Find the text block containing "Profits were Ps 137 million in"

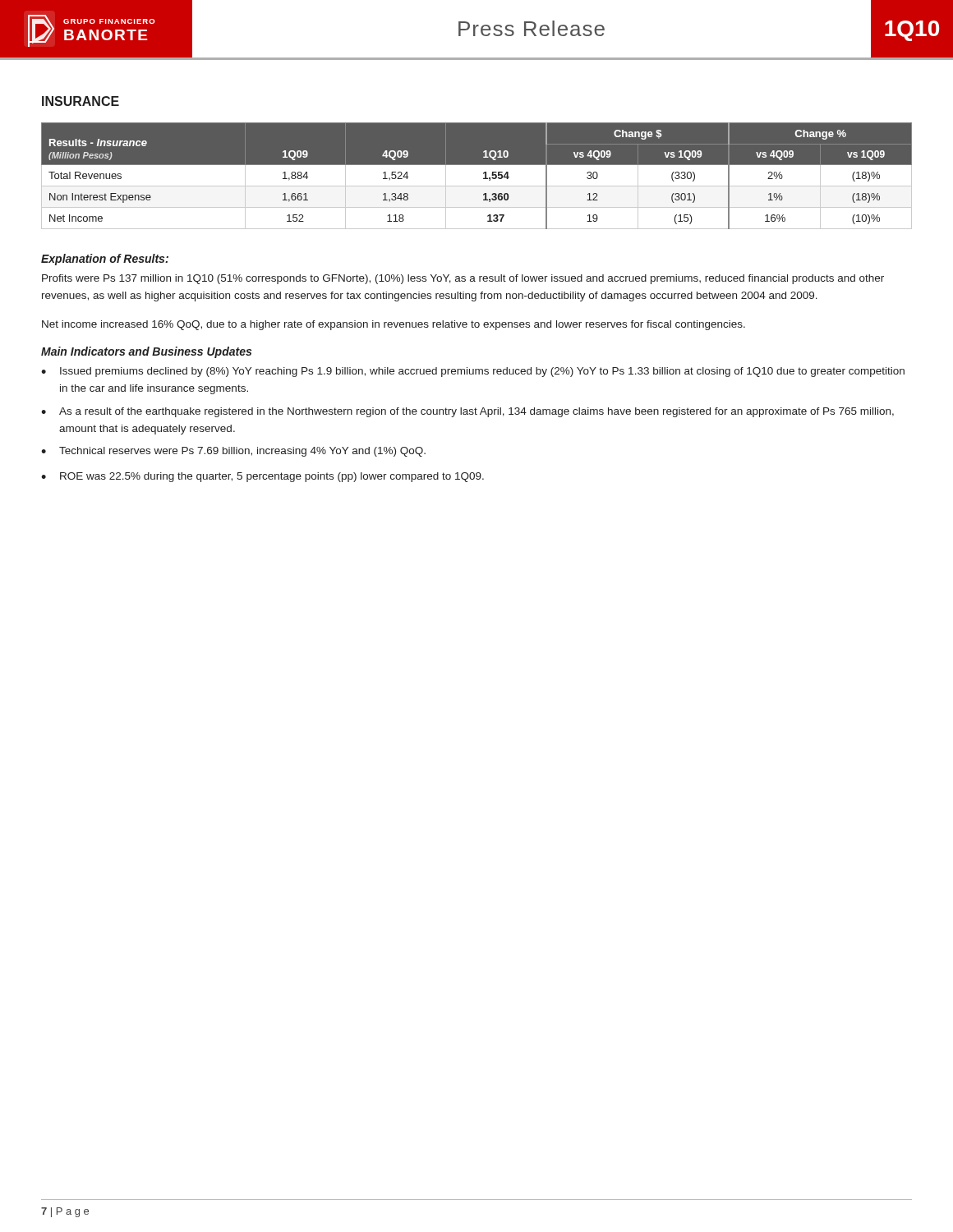pos(463,287)
